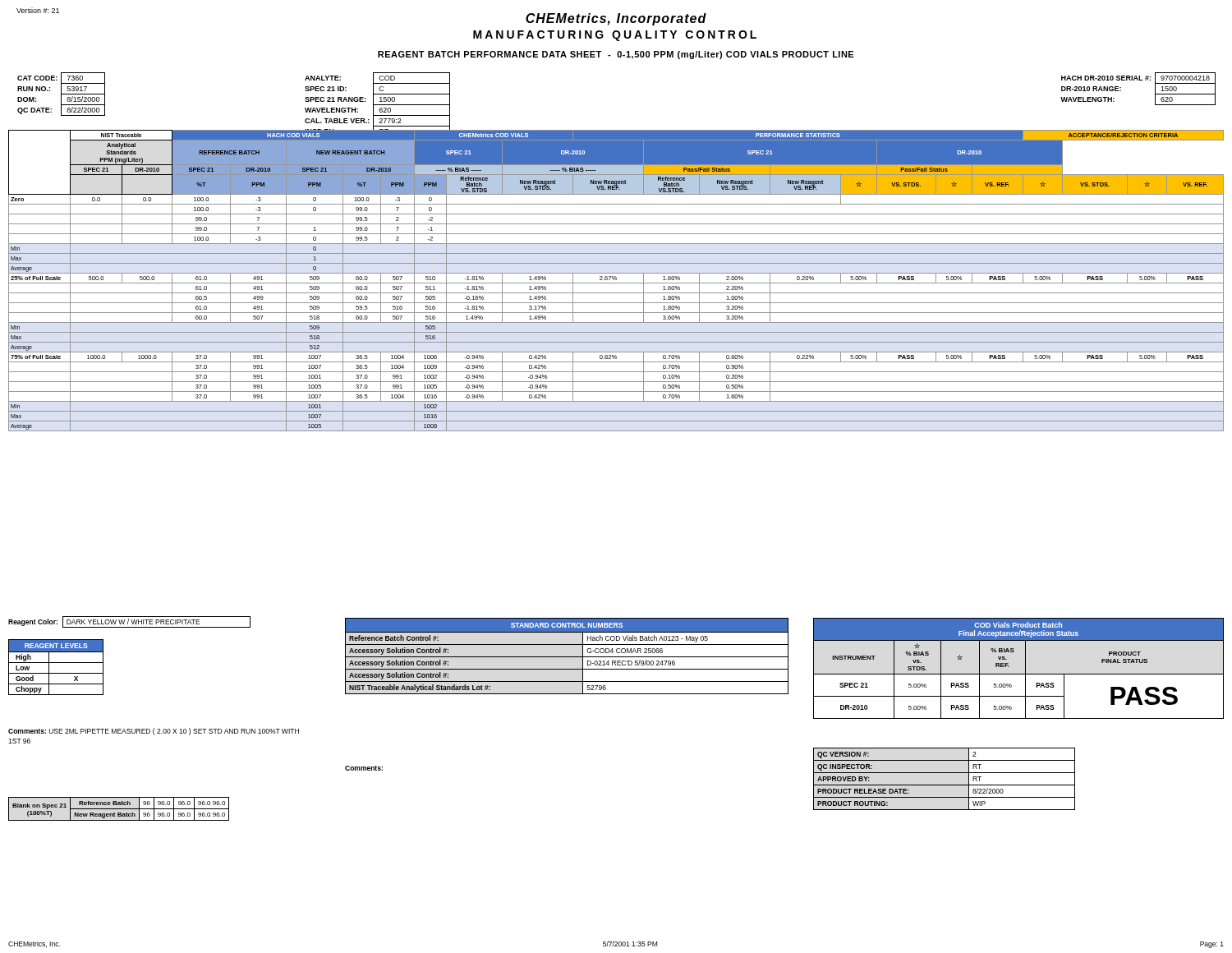
Task: Select the table that reads "COD Vials Product Batch Final"
Action: pos(1018,668)
